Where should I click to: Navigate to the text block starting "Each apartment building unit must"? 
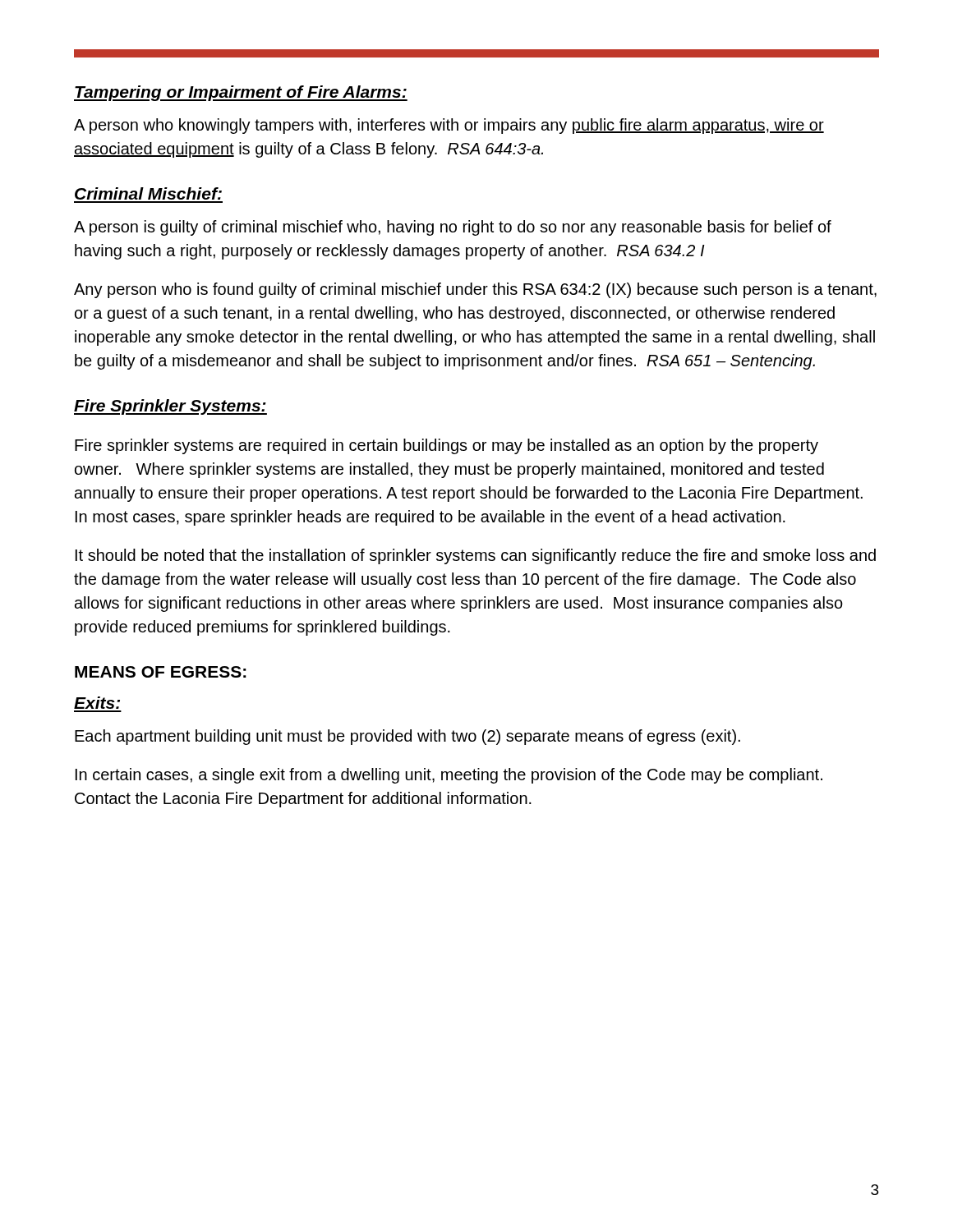pyautogui.click(x=408, y=736)
